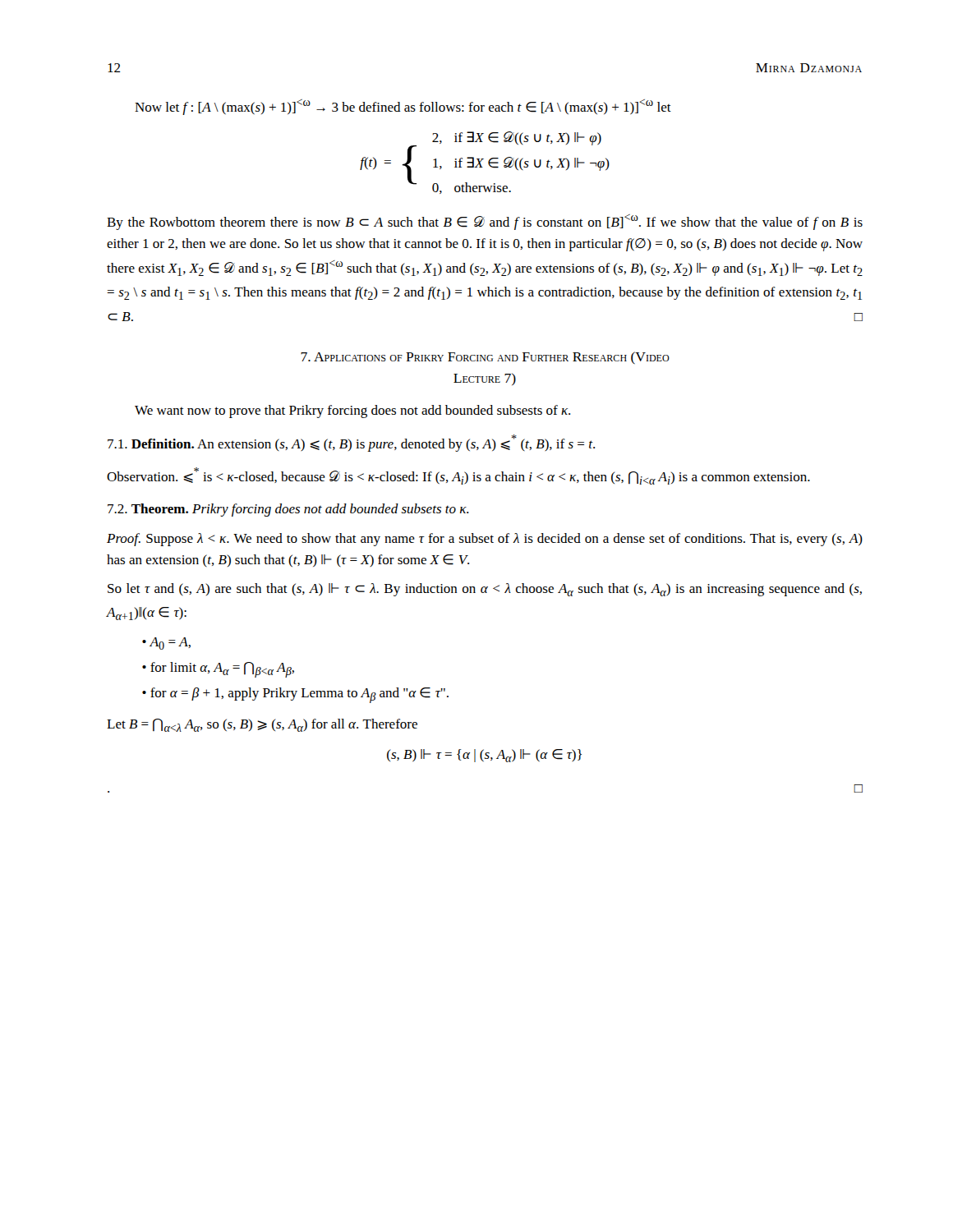Locate the list item with the text "• A0 = A,"
The height and width of the screenshot is (1232, 953).
[167, 643]
